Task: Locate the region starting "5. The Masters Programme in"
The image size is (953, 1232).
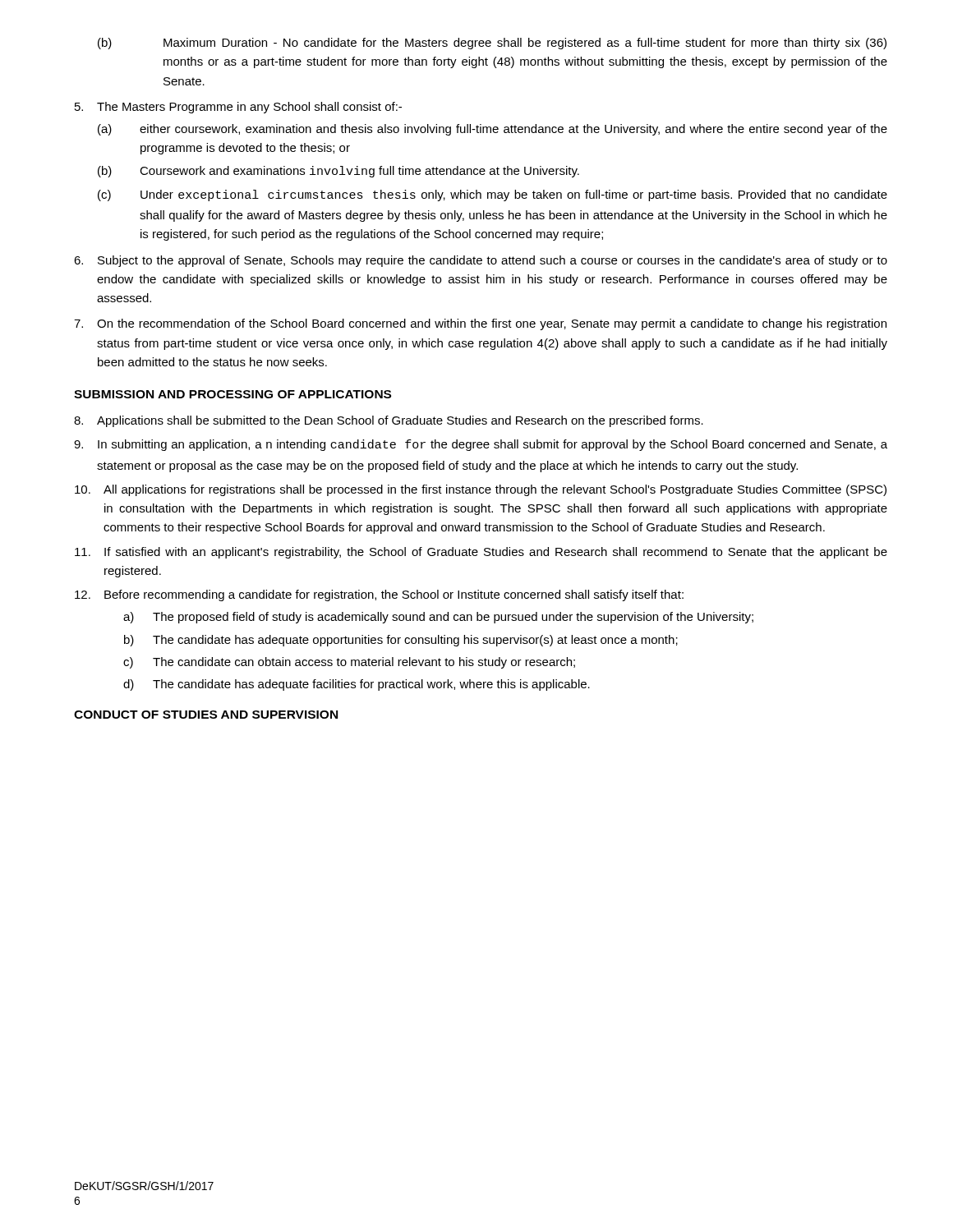Action: coord(238,108)
